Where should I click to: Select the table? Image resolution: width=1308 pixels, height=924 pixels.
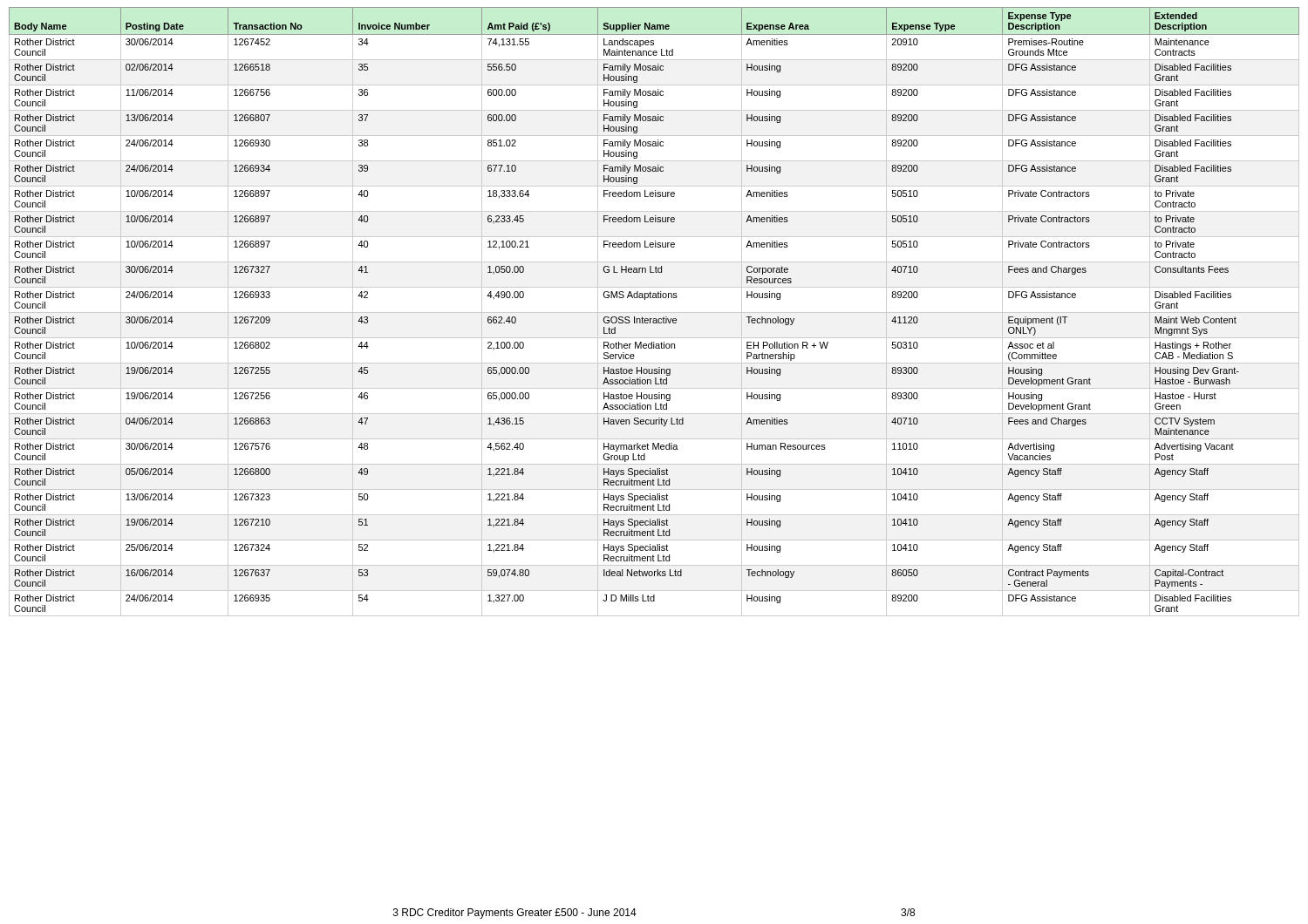coord(654,312)
